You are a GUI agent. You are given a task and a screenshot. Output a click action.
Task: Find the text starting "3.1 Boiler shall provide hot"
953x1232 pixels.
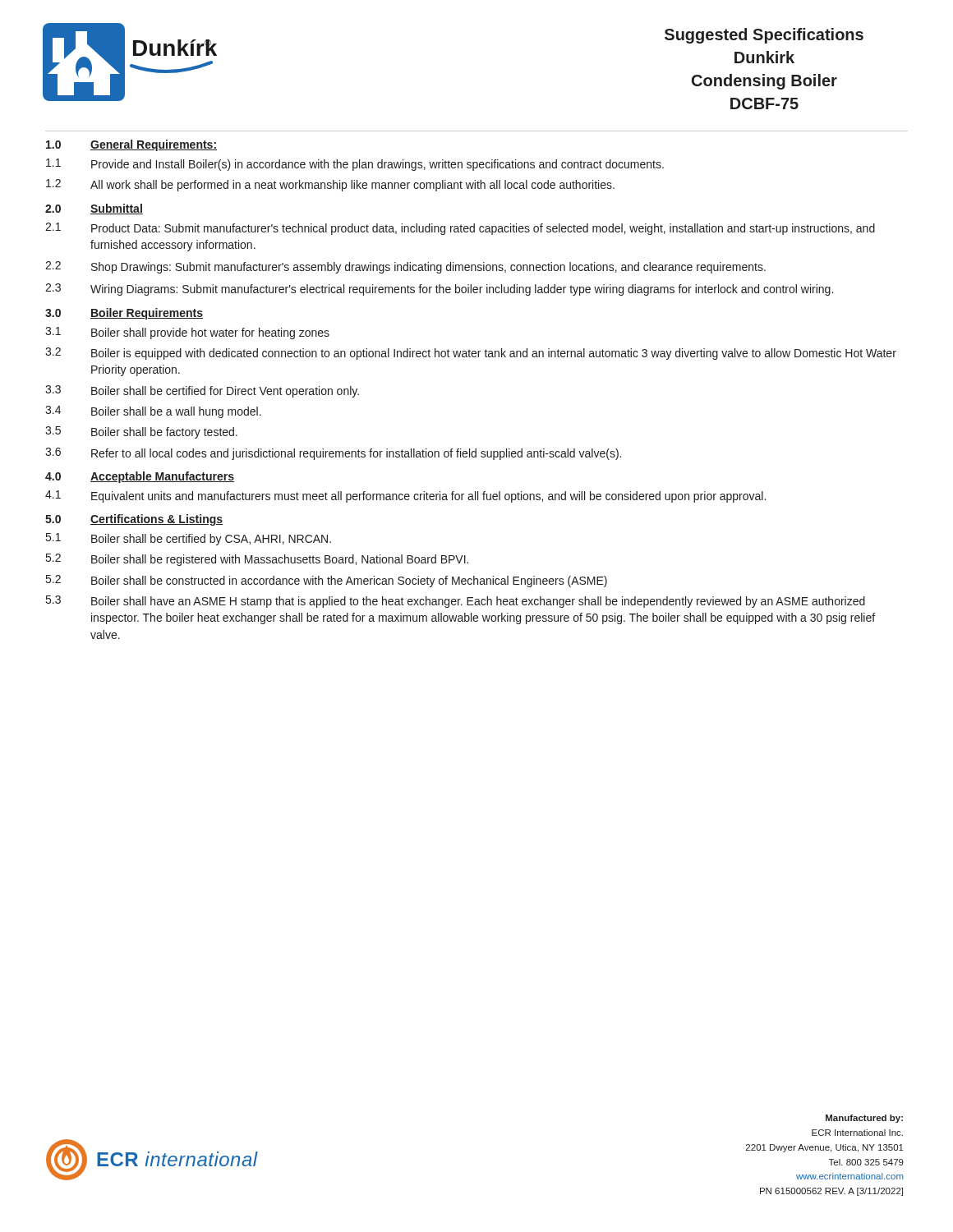tap(187, 333)
